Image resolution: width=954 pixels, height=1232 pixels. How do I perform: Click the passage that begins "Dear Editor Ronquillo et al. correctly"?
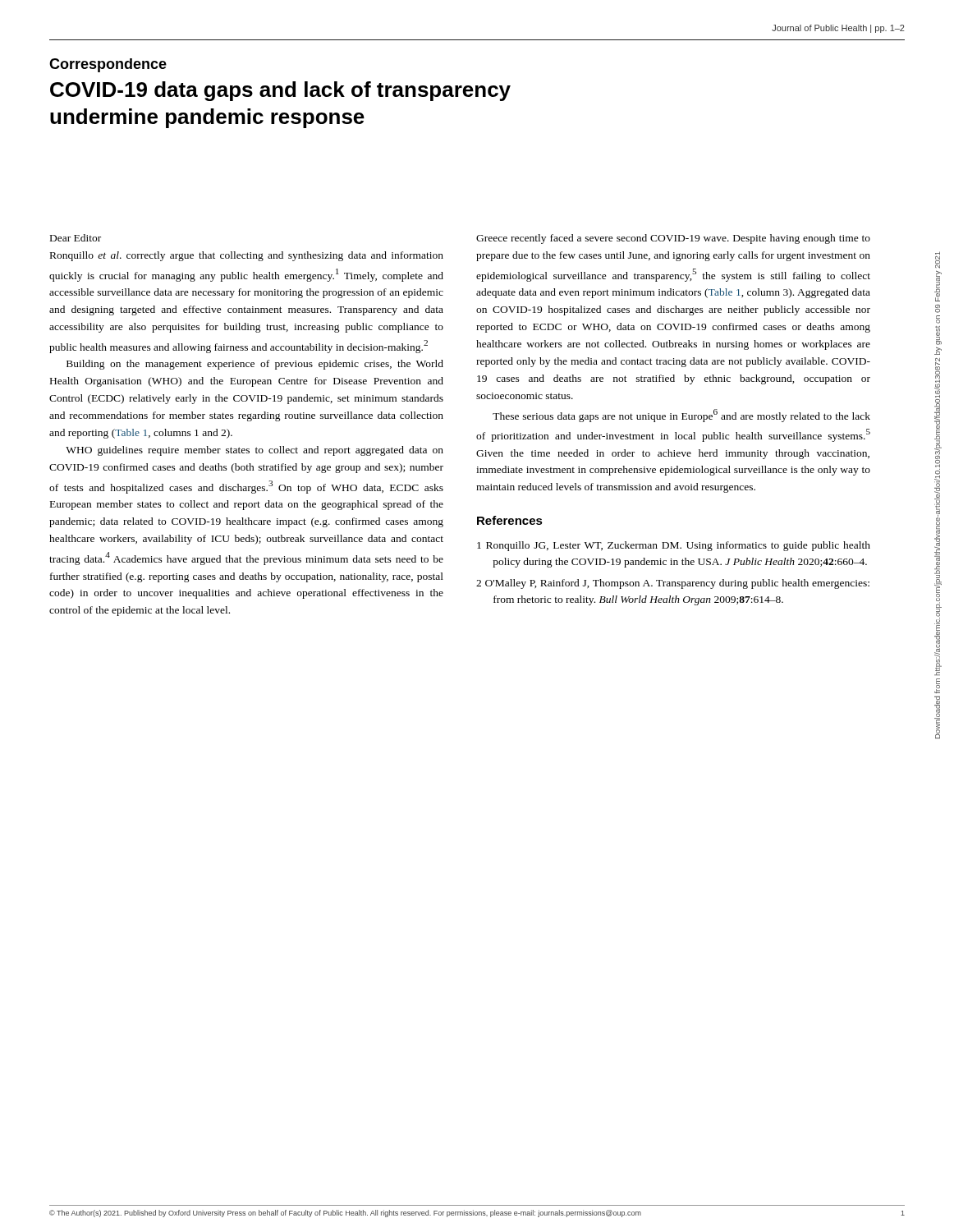[x=246, y=425]
